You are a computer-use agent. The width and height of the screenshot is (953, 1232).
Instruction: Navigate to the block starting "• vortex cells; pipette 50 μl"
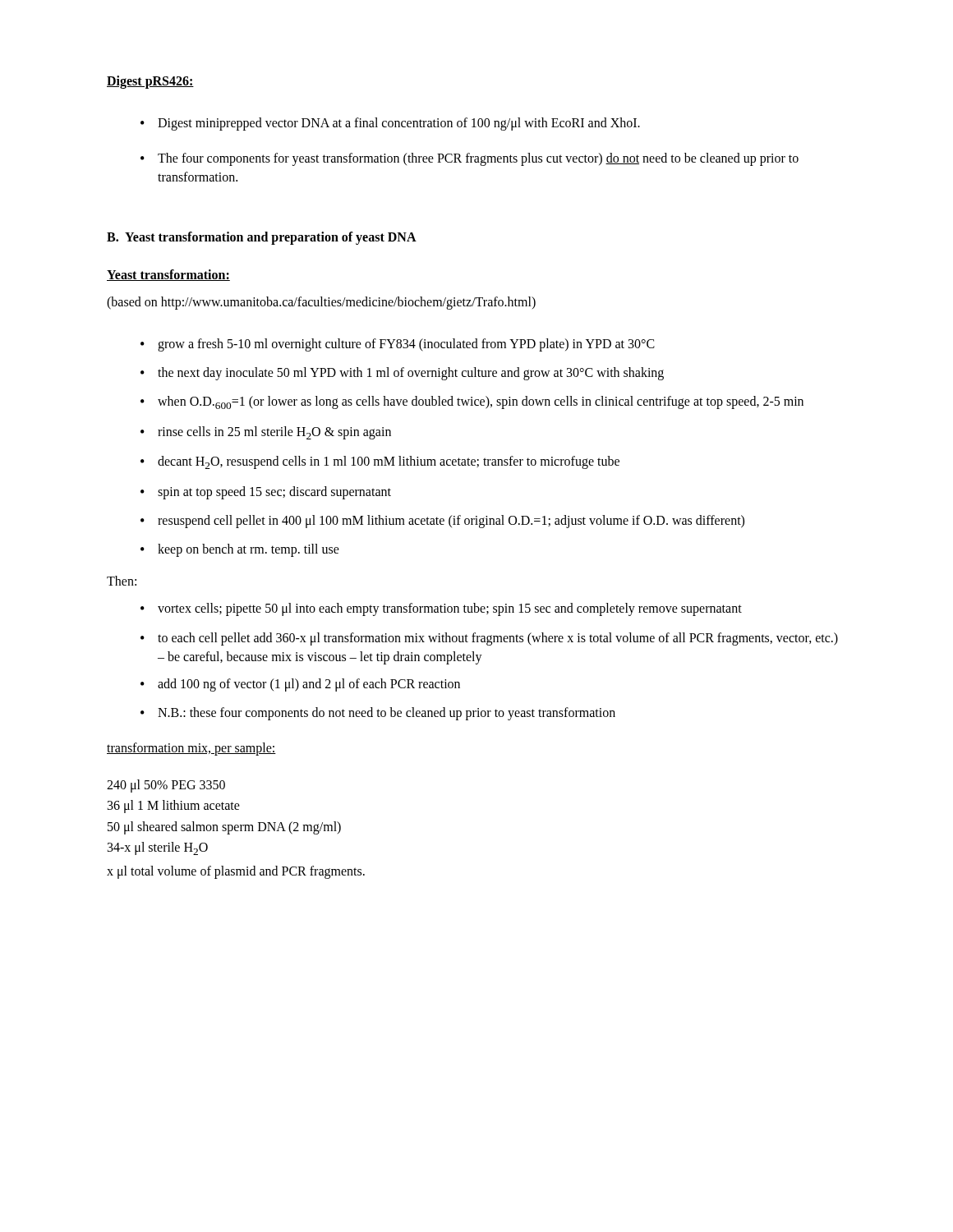click(441, 609)
